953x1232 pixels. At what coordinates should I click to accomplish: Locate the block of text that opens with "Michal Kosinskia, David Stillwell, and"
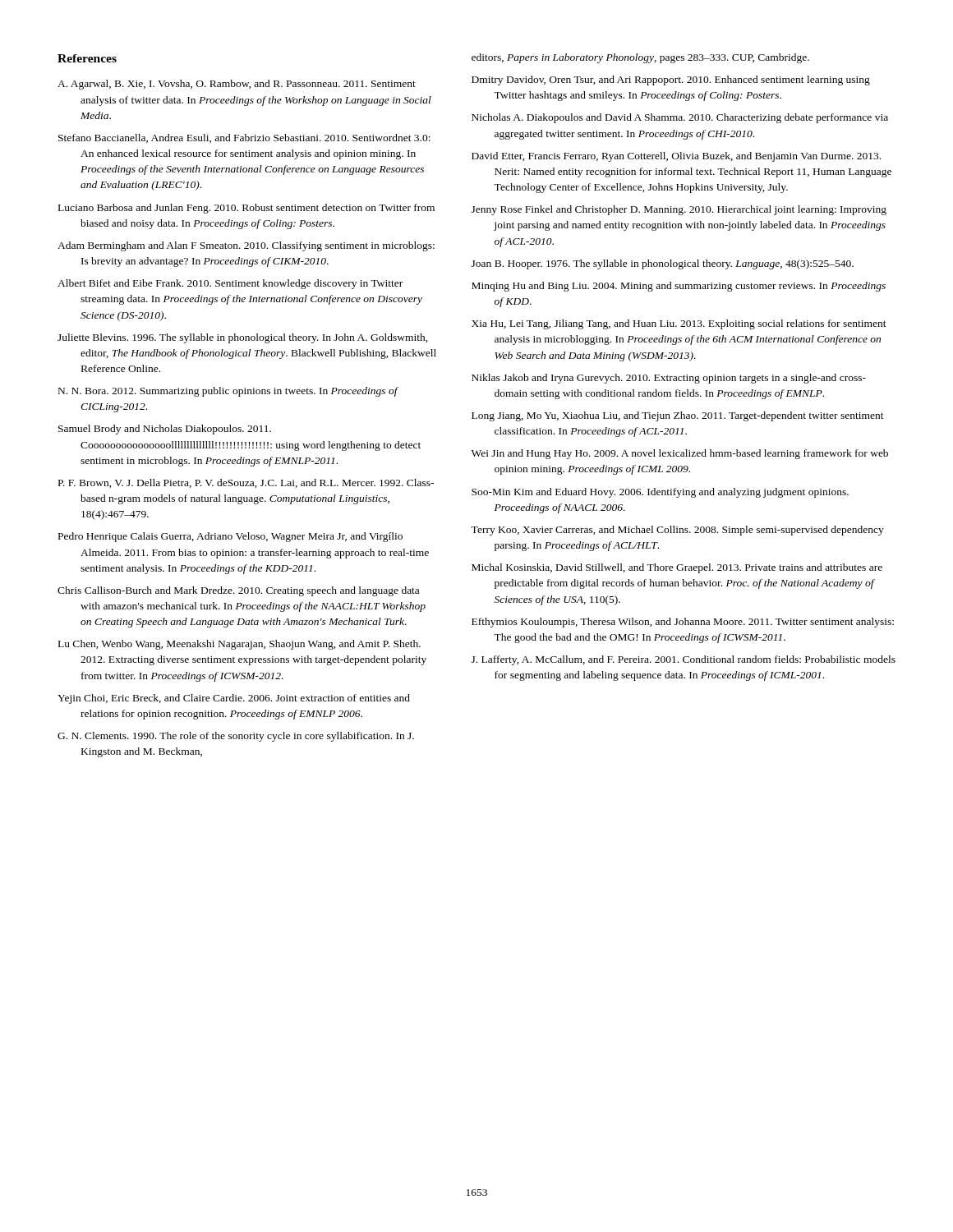pyautogui.click(x=677, y=583)
